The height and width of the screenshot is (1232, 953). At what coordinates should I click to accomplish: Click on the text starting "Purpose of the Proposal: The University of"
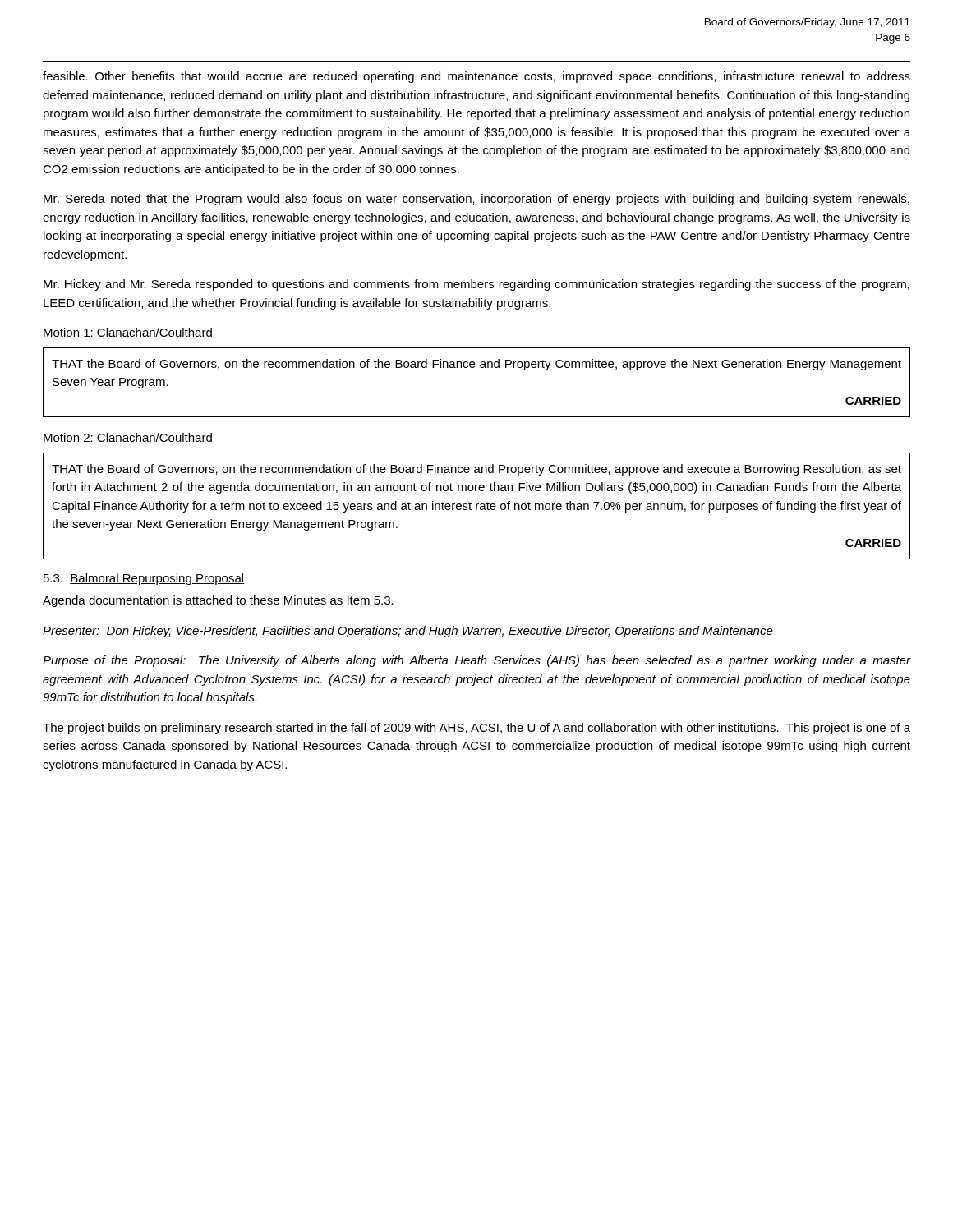coord(476,678)
